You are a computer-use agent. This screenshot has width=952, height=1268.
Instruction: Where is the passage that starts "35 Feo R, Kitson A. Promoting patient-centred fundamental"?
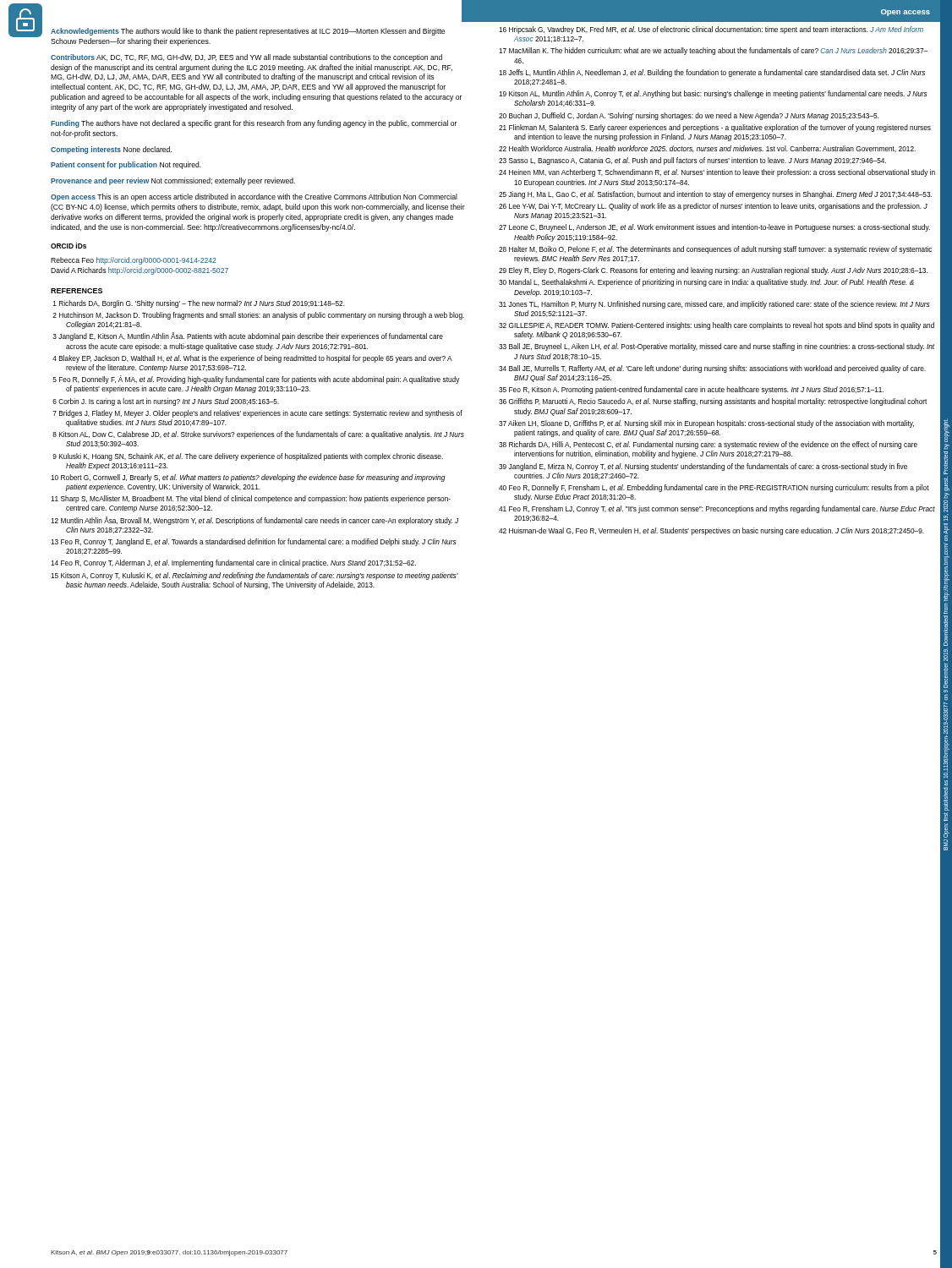point(691,390)
